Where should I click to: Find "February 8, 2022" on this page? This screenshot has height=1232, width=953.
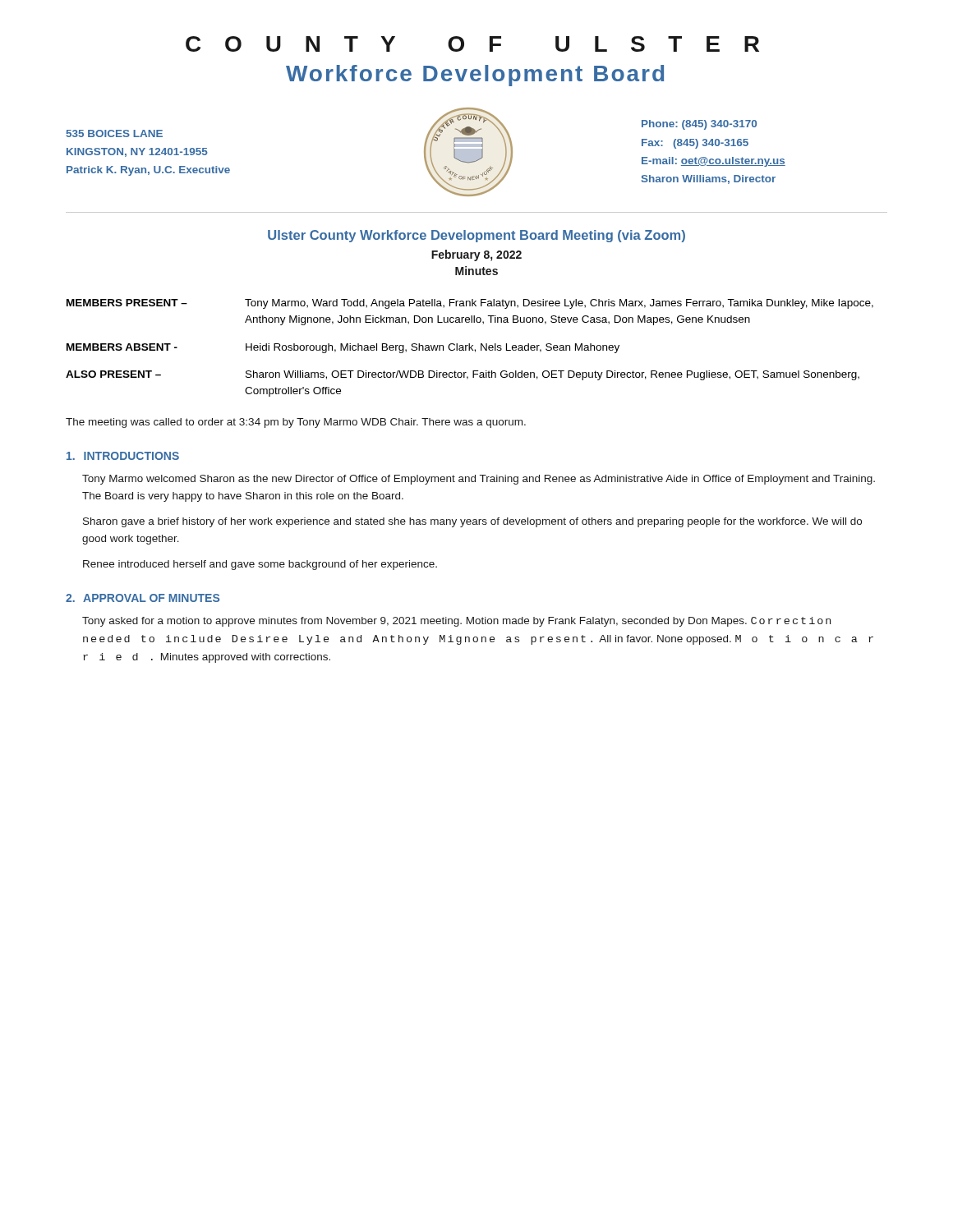(x=476, y=255)
